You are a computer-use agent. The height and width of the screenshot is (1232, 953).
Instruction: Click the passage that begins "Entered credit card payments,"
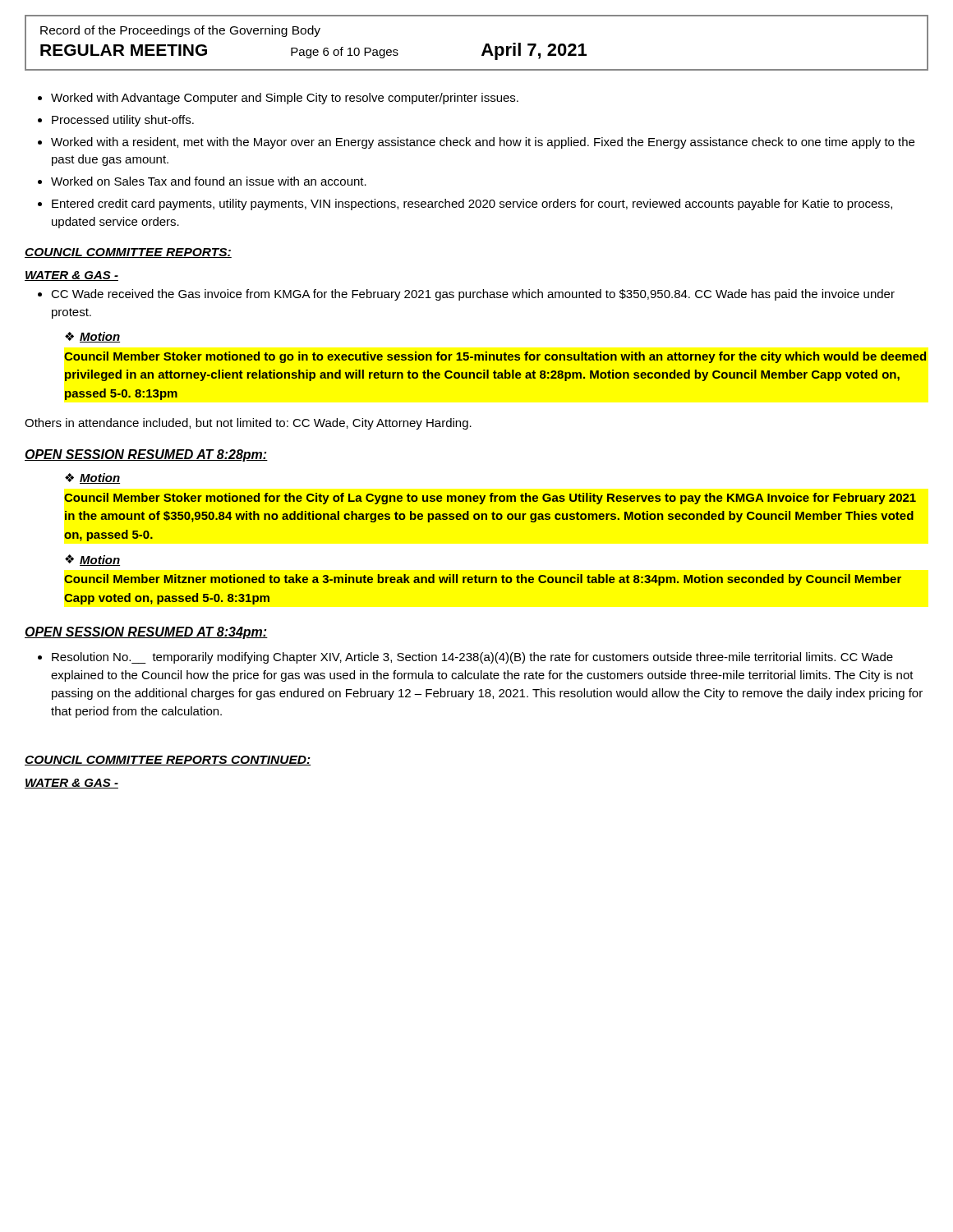472,212
